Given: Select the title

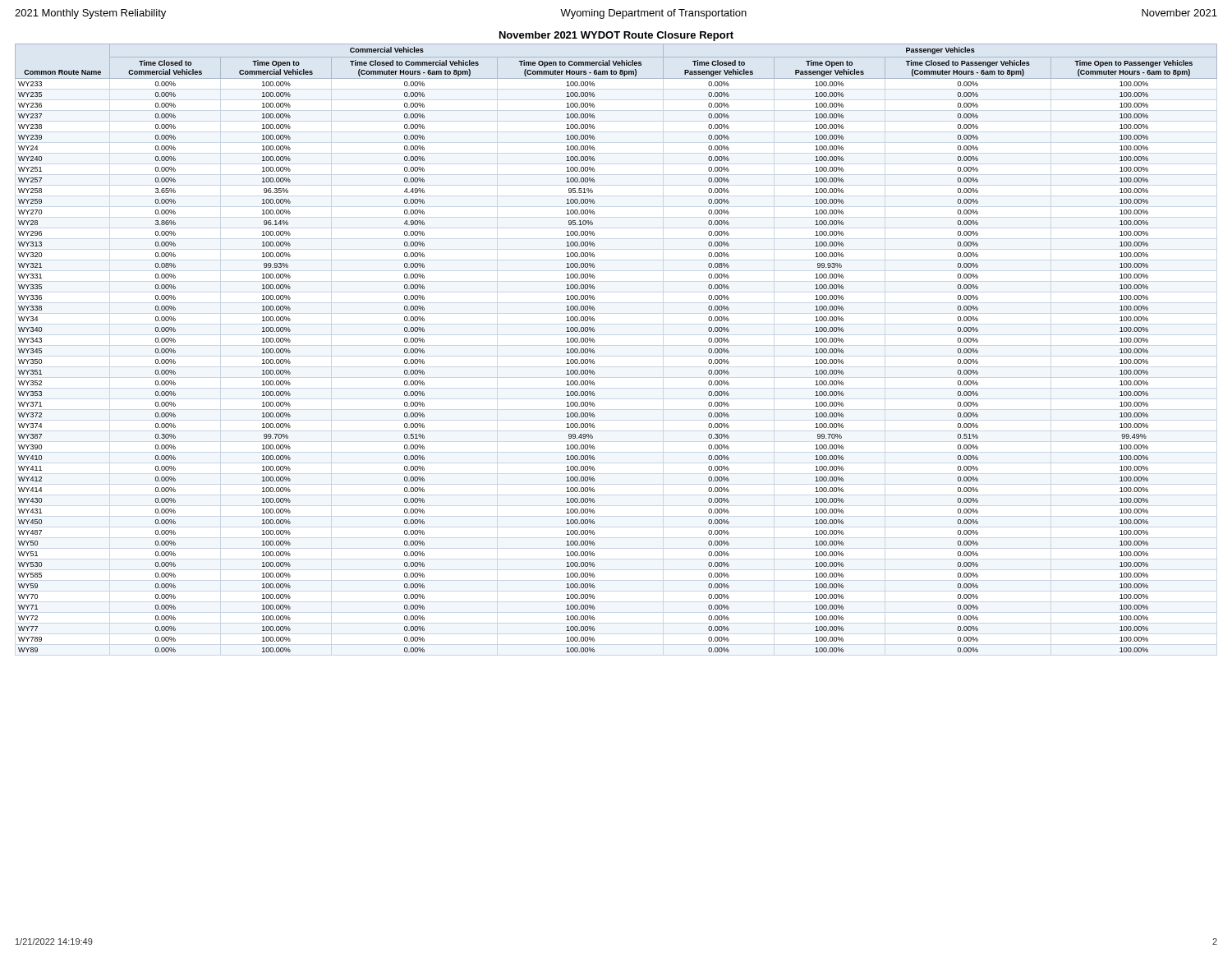Looking at the screenshot, I should (616, 35).
